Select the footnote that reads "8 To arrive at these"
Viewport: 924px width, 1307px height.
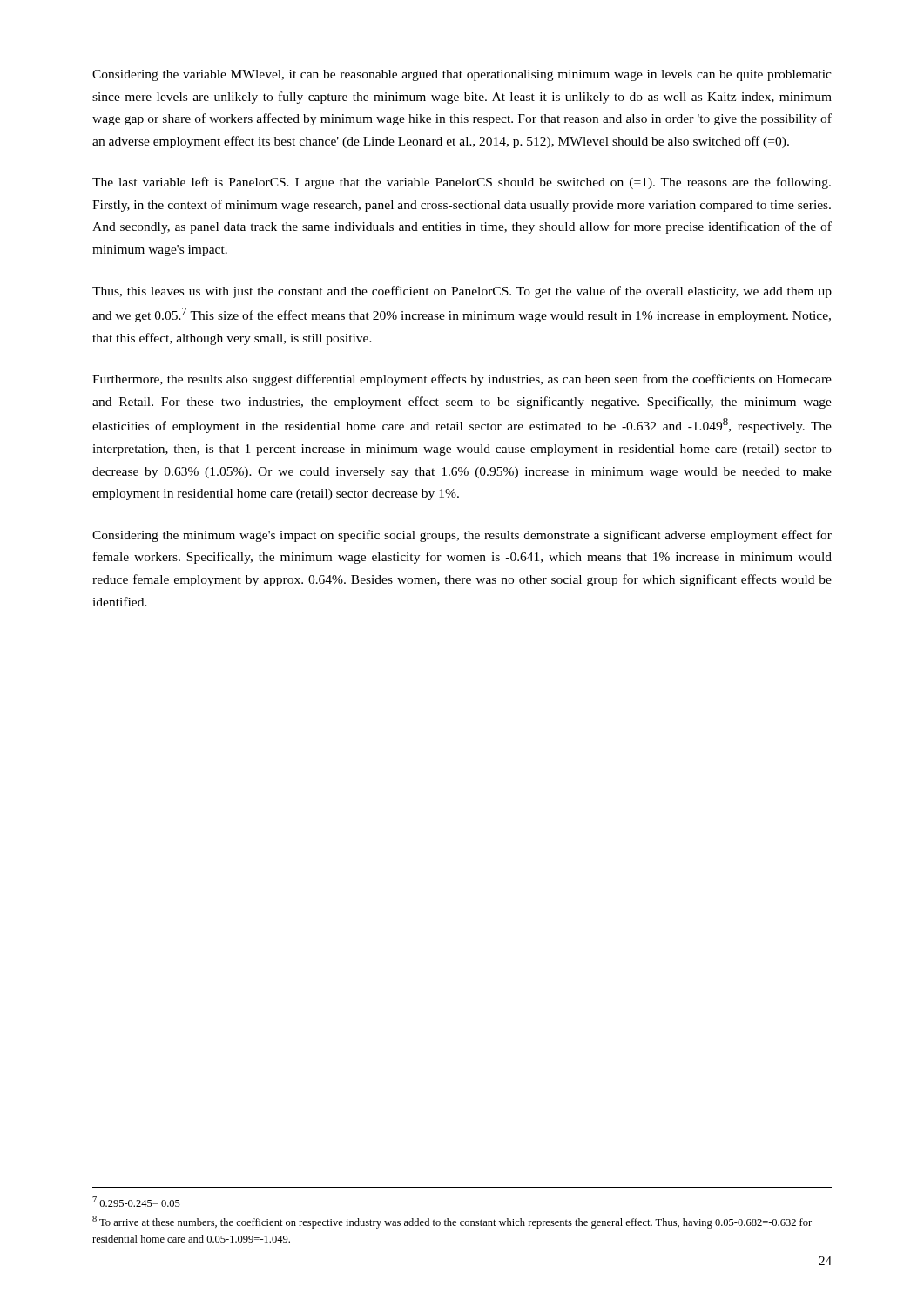pos(452,1230)
